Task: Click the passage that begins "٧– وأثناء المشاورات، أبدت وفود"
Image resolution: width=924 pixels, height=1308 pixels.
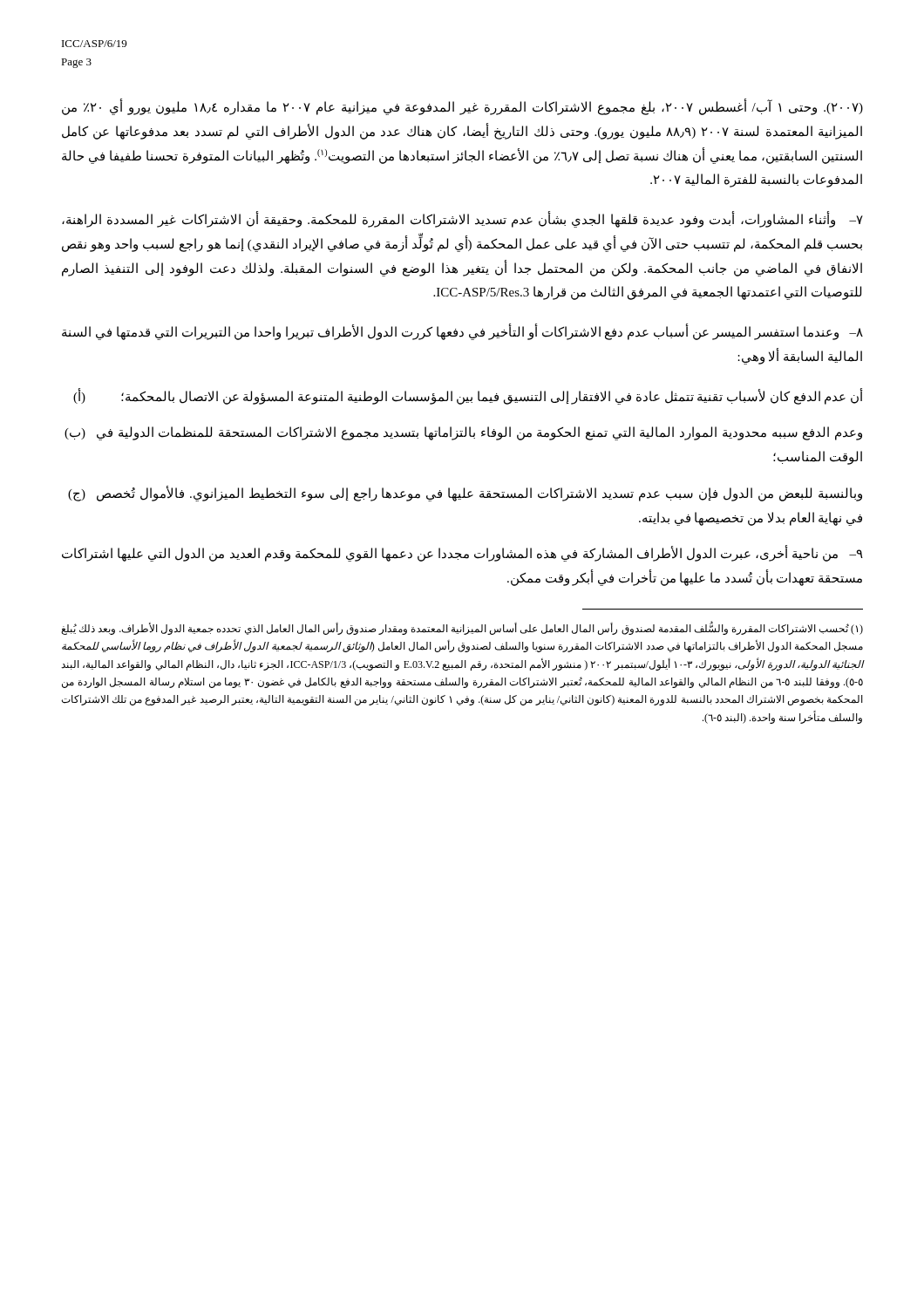Action: click(x=462, y=256)
